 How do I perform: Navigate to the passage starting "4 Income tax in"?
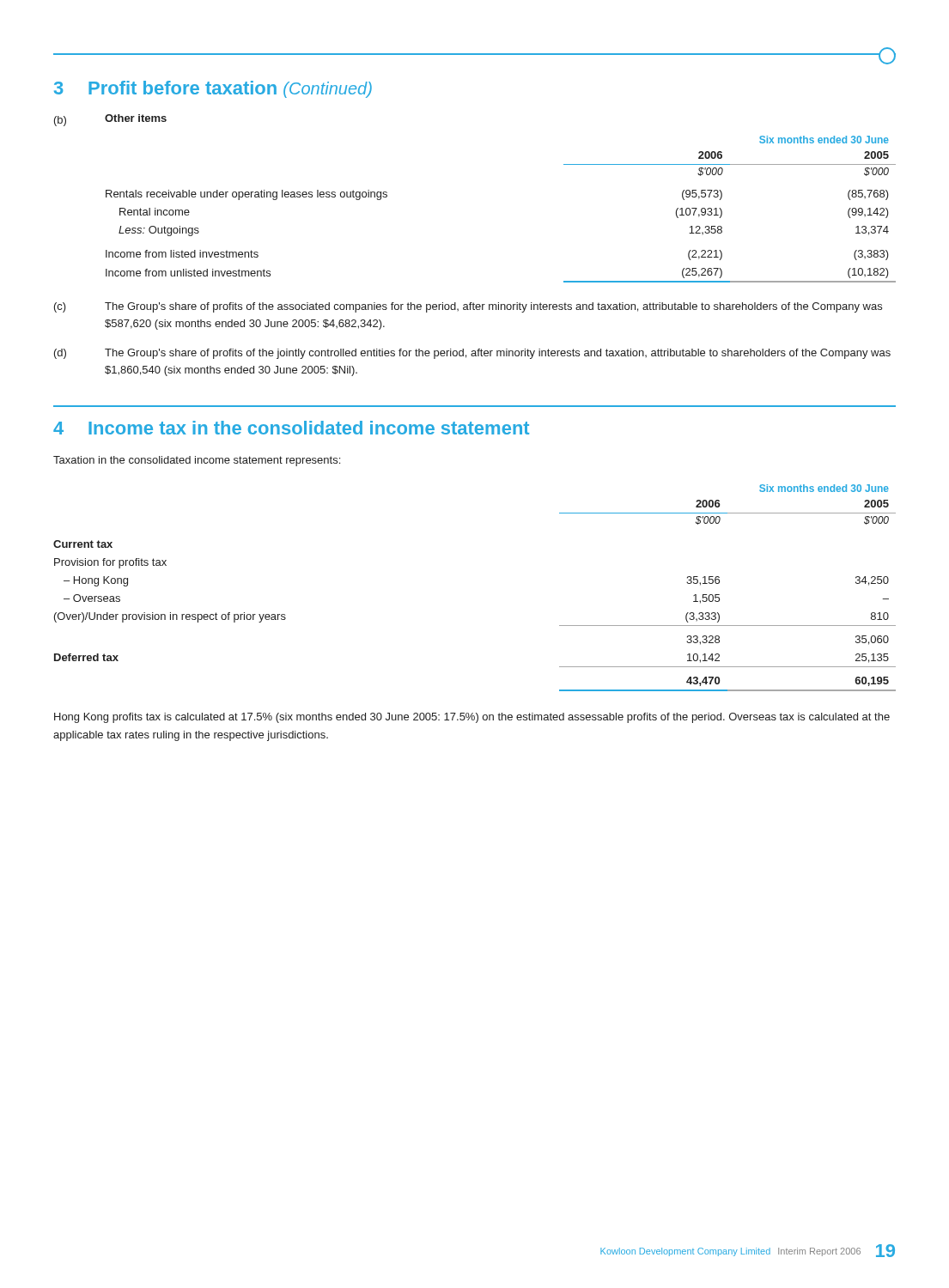click(x=291, y=428)
